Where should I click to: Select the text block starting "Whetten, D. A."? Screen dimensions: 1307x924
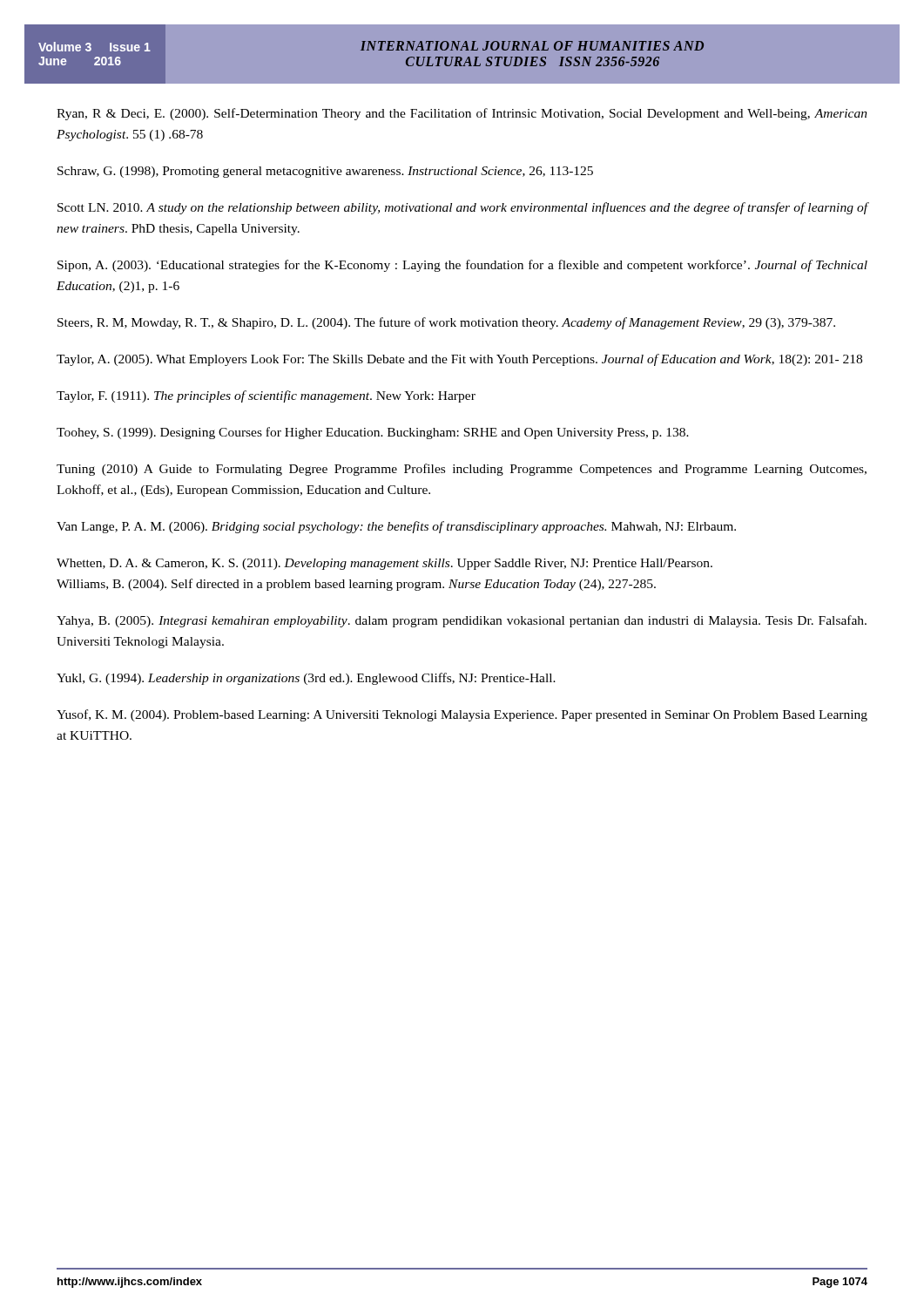pos(385,573)
